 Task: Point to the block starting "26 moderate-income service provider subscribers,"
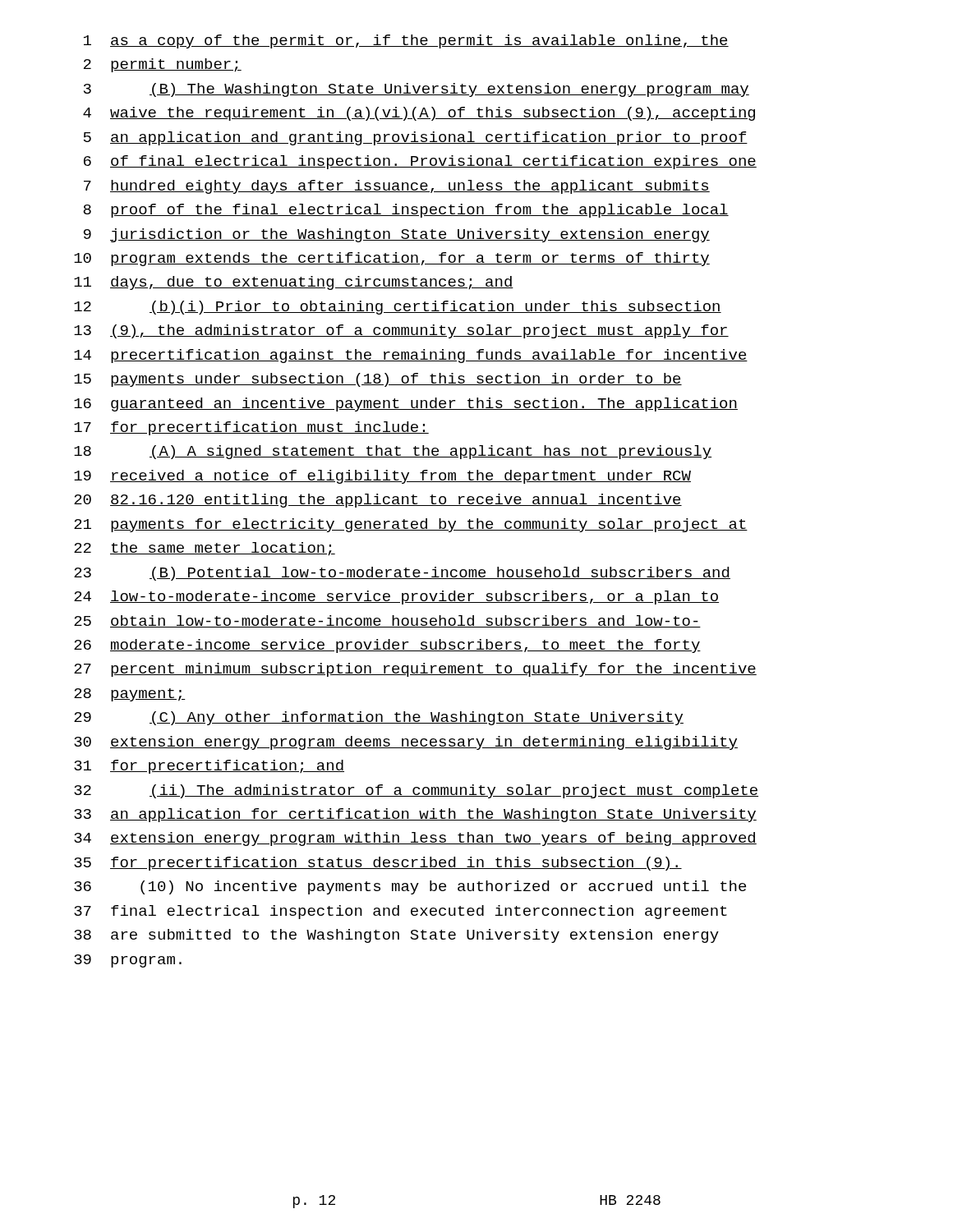point(476,646)
